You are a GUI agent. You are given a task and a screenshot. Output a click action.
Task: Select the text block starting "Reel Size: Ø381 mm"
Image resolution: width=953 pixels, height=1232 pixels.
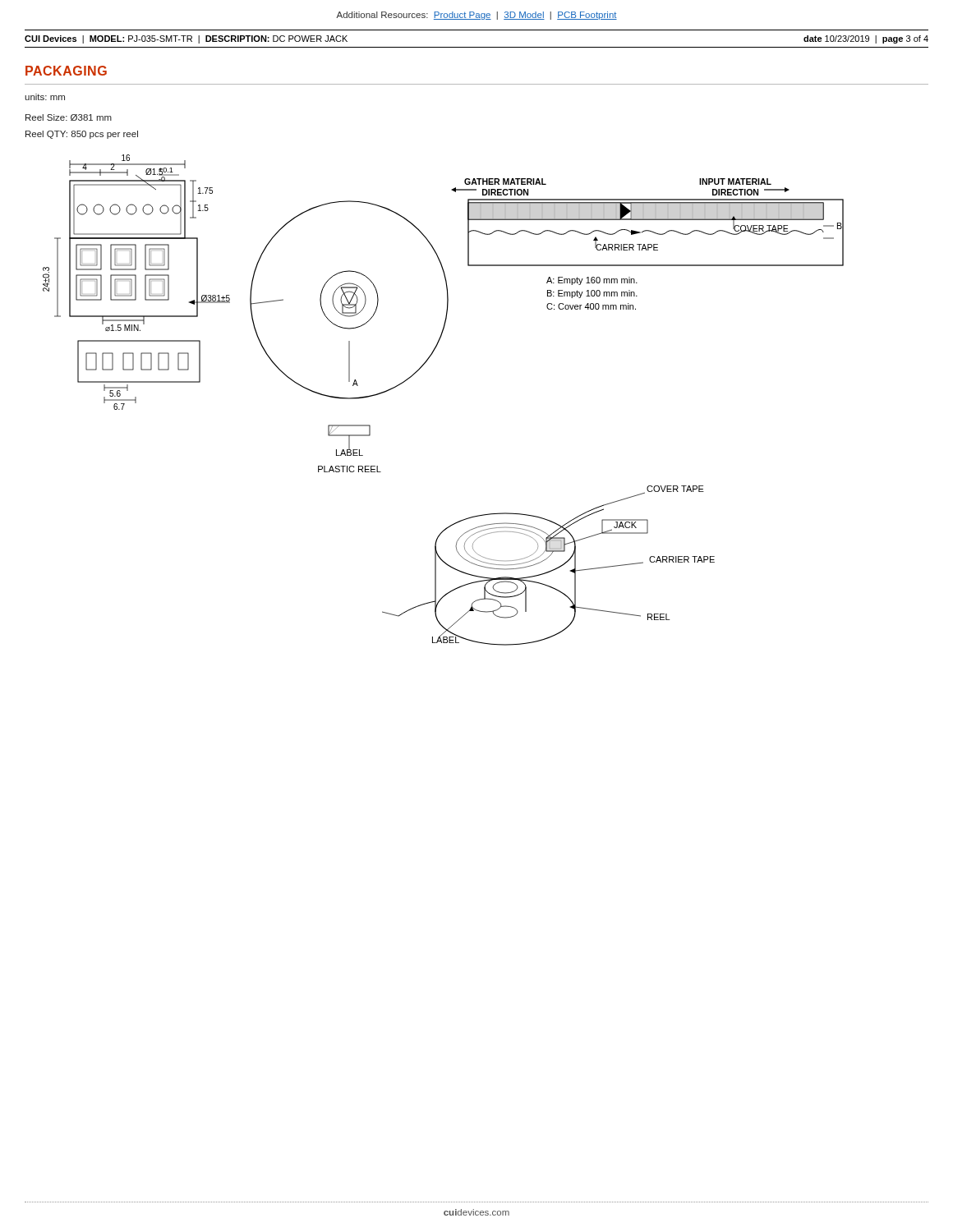[x=82, y=126]
